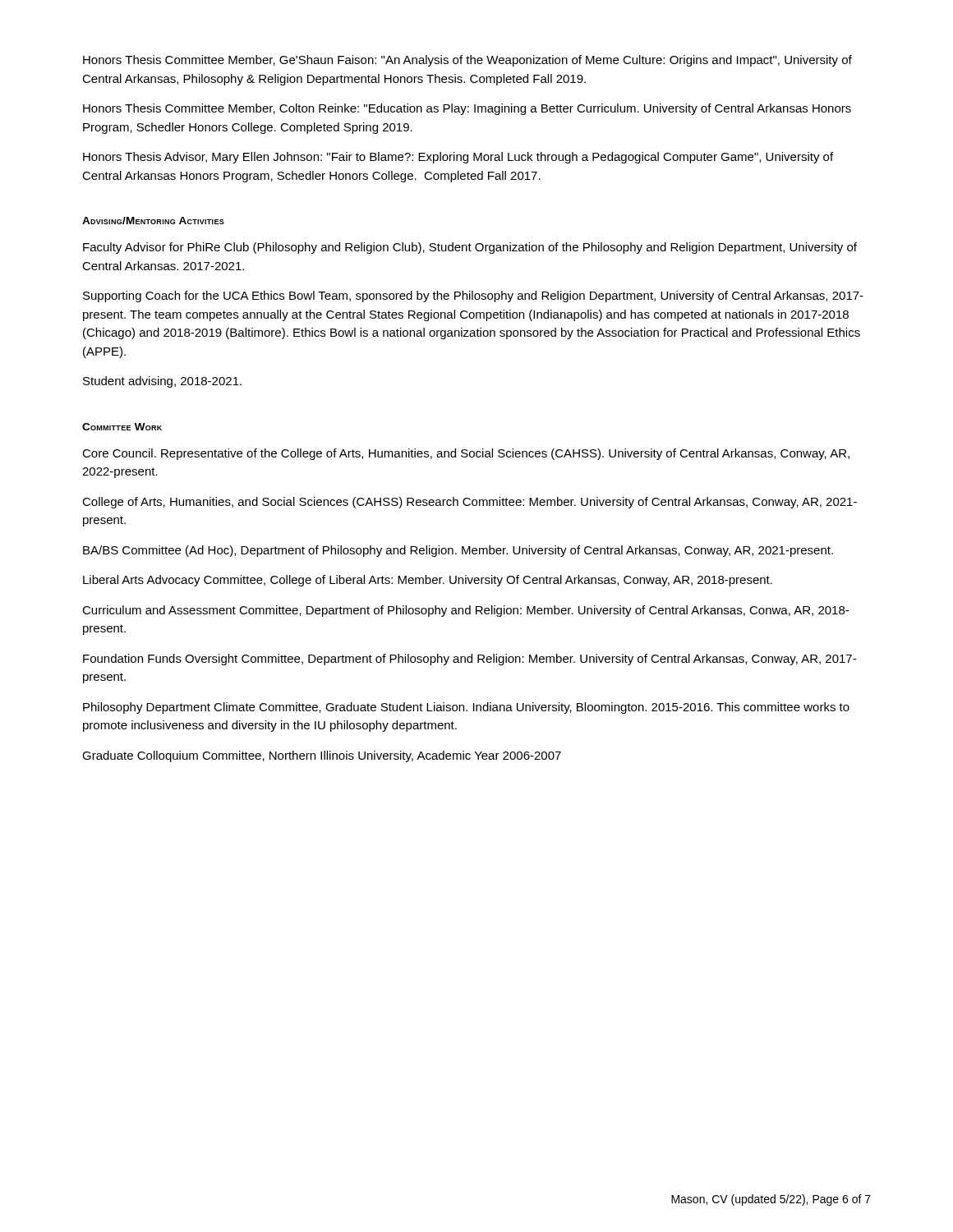Point to the region starting "Faculty Advisor for PhiRe Club (Philosophy and"
This screenshot has height=1232, width=953.
(469, 256)
